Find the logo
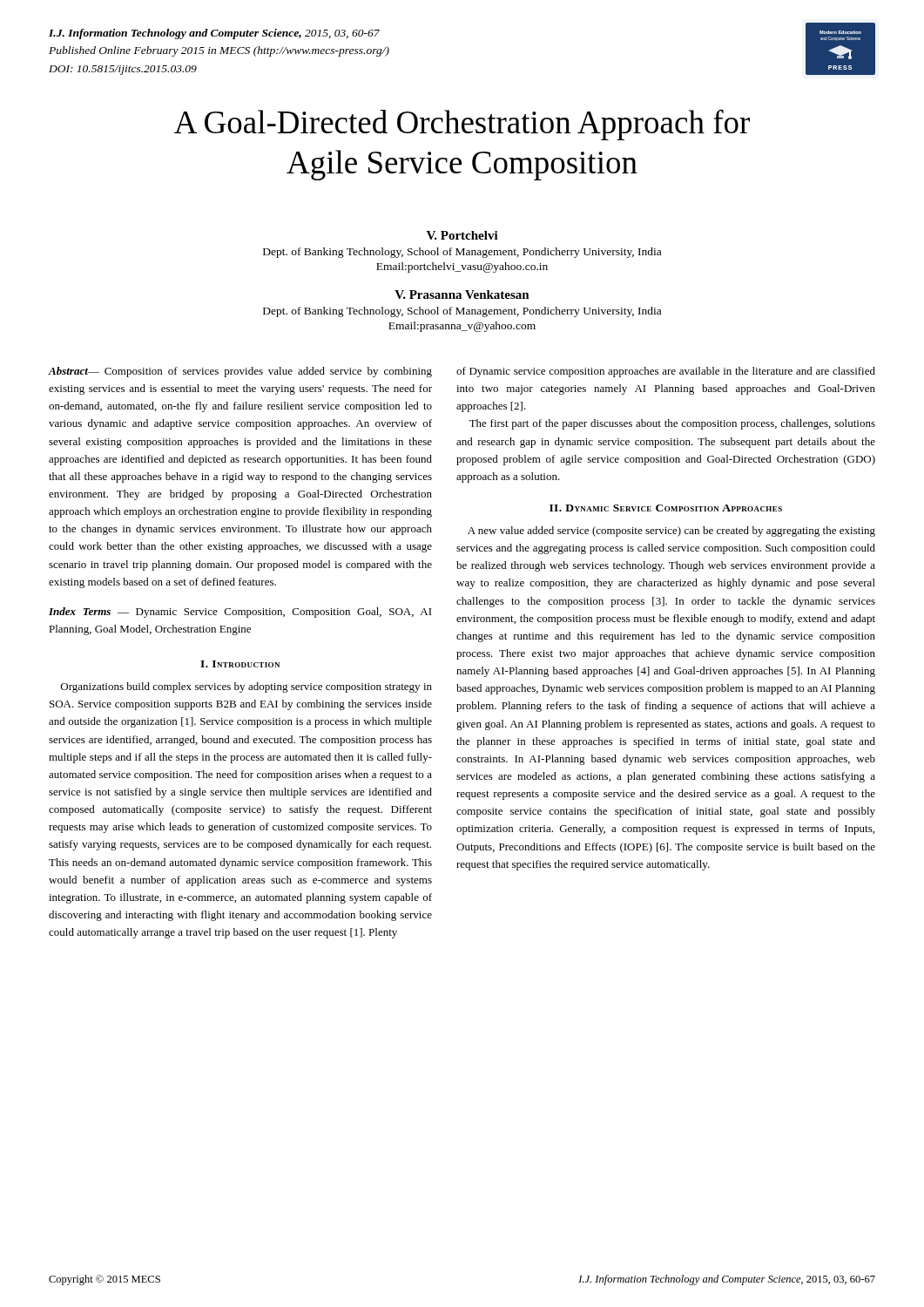The width and height of the screenshot is (924, 1307). click(x=840, y=49)
